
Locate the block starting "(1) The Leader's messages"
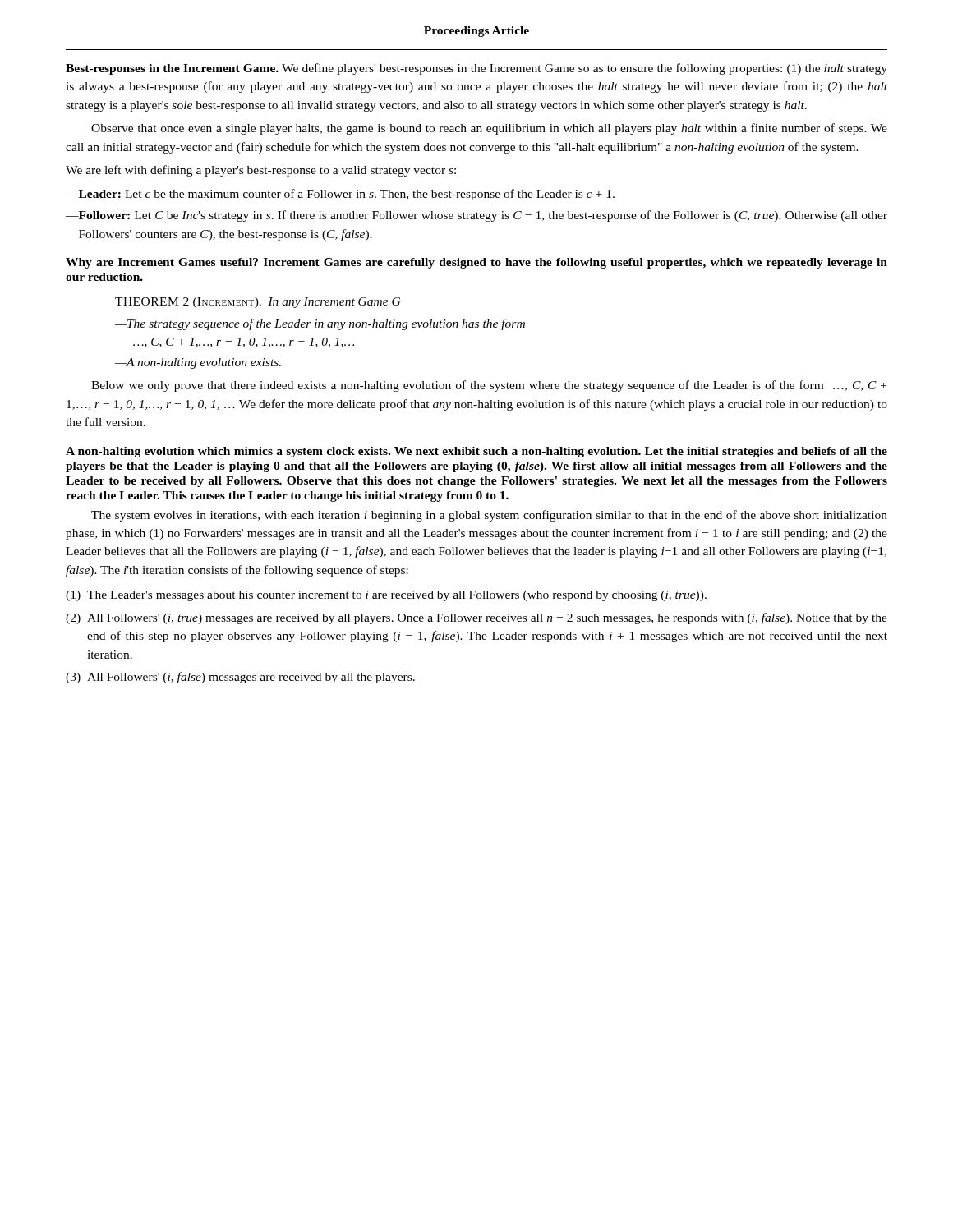476,595
